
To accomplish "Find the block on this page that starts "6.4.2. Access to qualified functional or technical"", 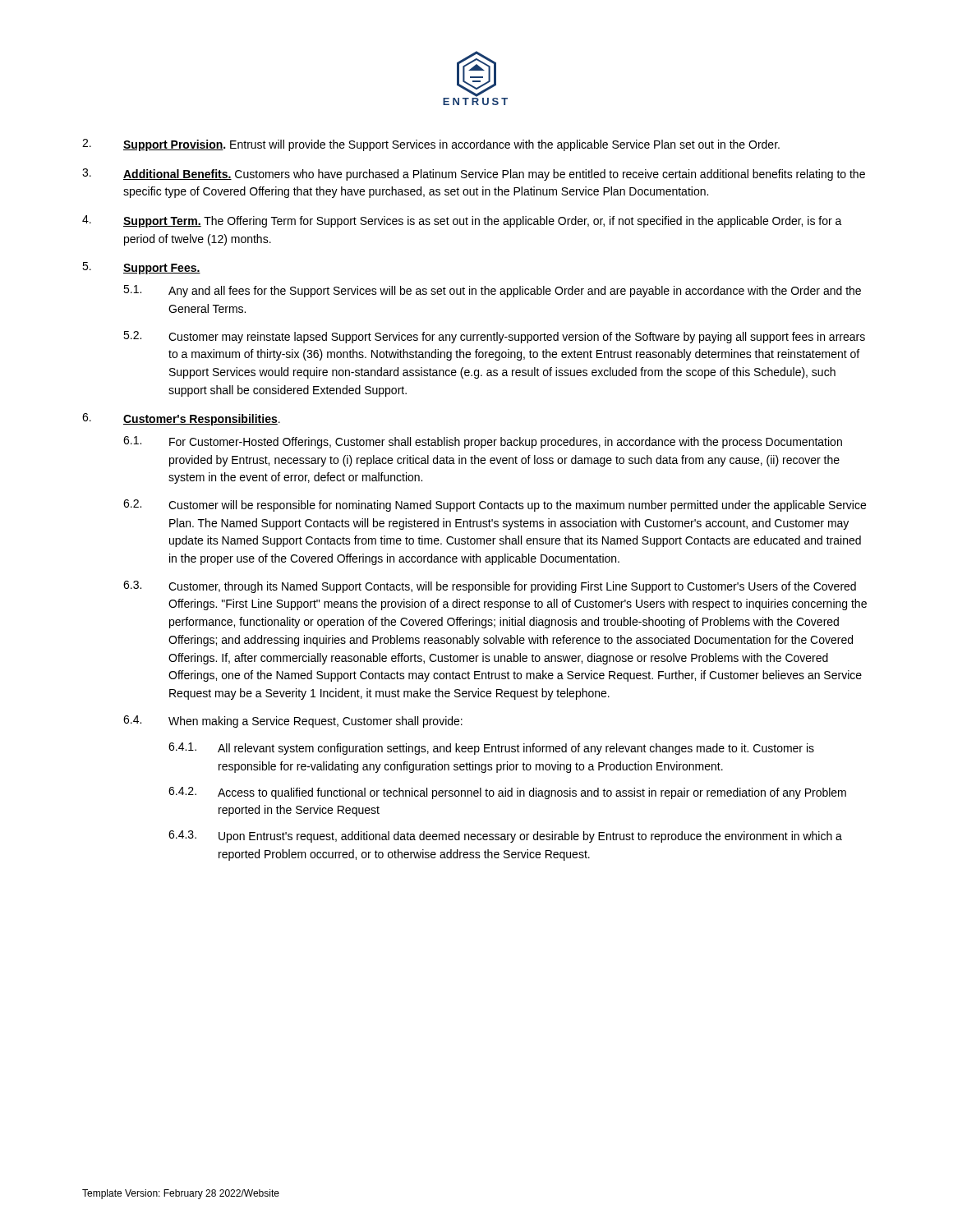I will (x=520, y=802).
